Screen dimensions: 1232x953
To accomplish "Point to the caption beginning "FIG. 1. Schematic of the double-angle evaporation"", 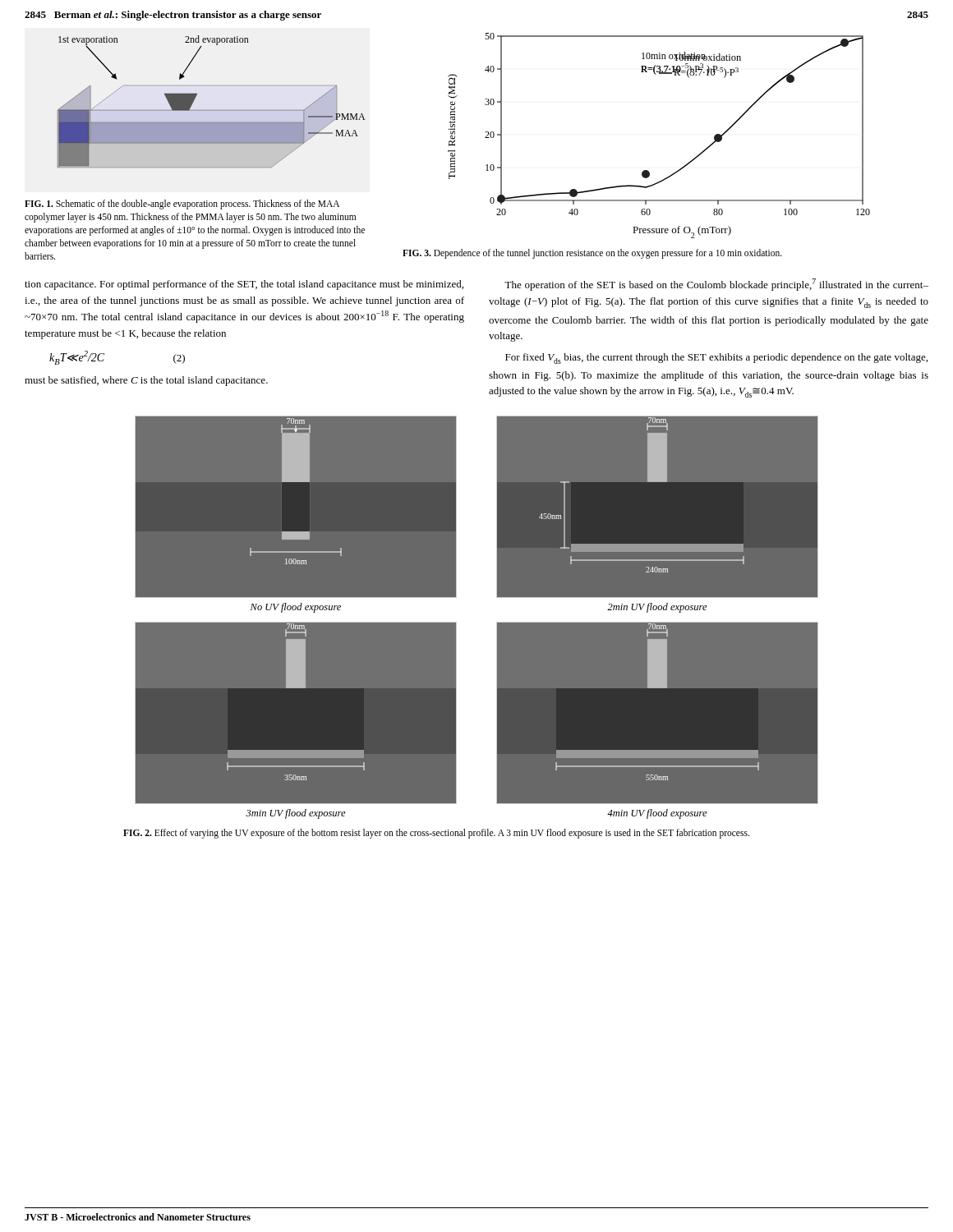I will point(195,230).
